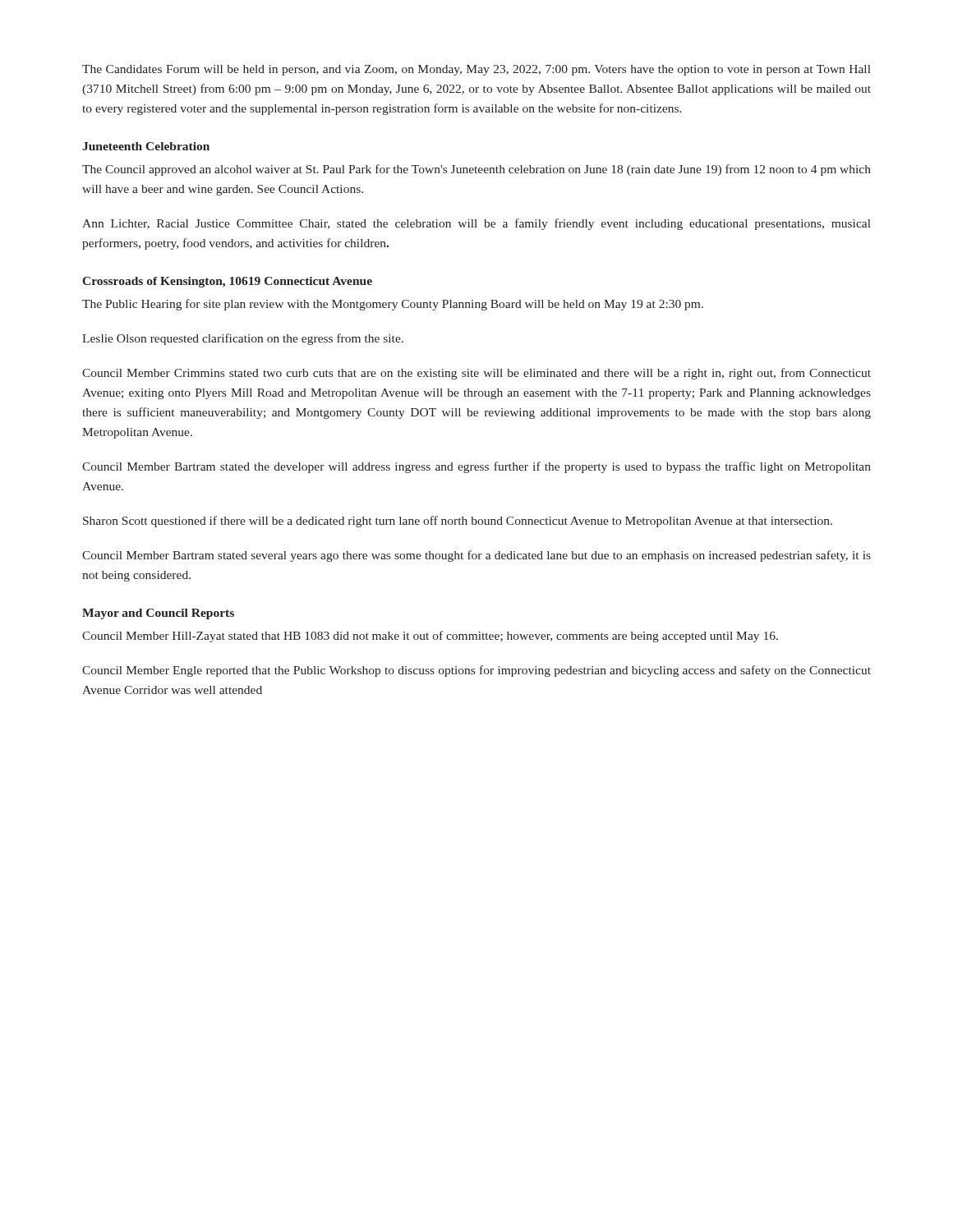Click the passage that begins "Council Member Engle reported that the Public Workshop"
This screenshot has width=953, height=1232.
point(476,680)
